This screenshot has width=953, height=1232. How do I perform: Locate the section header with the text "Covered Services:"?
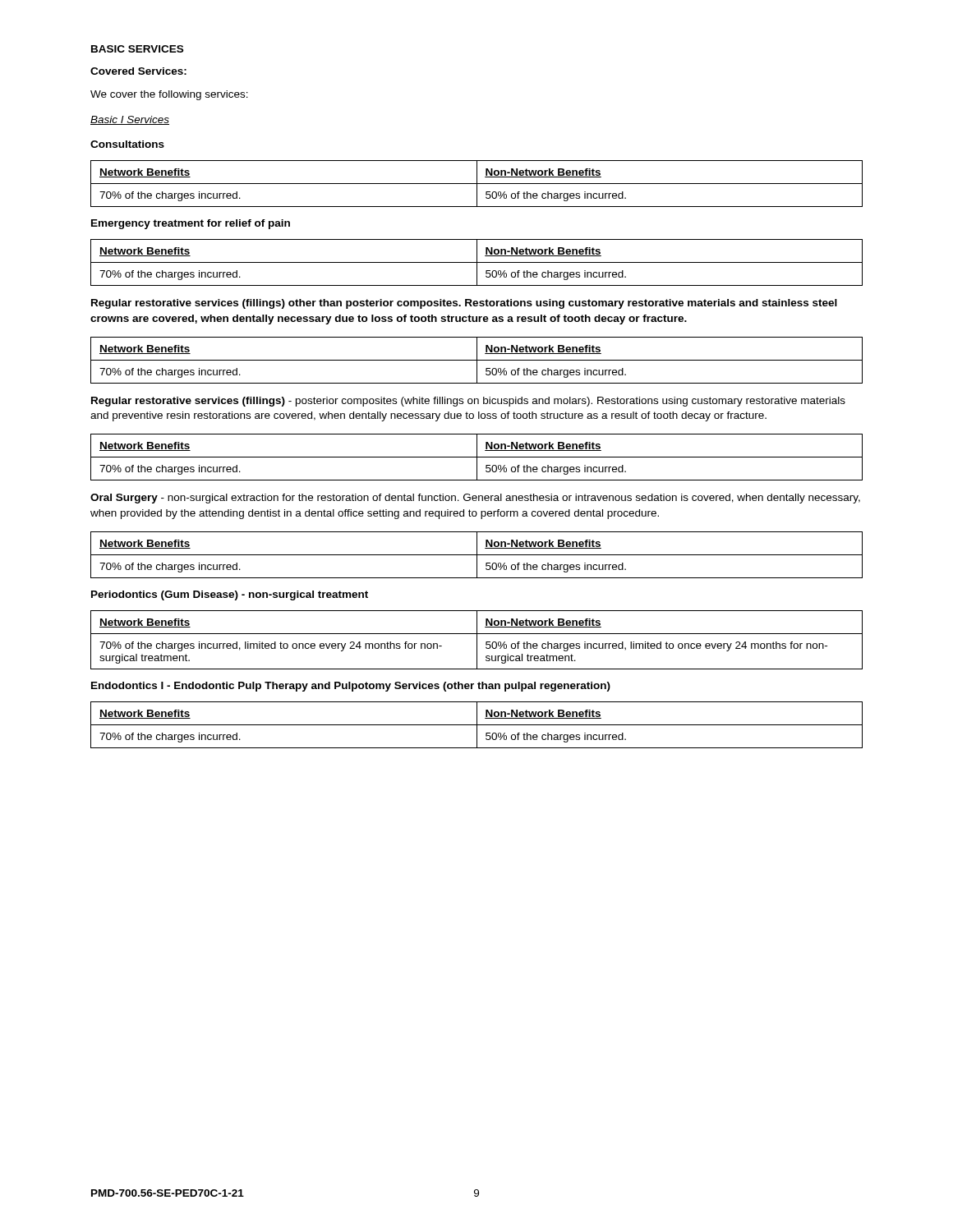coord(138,71)
